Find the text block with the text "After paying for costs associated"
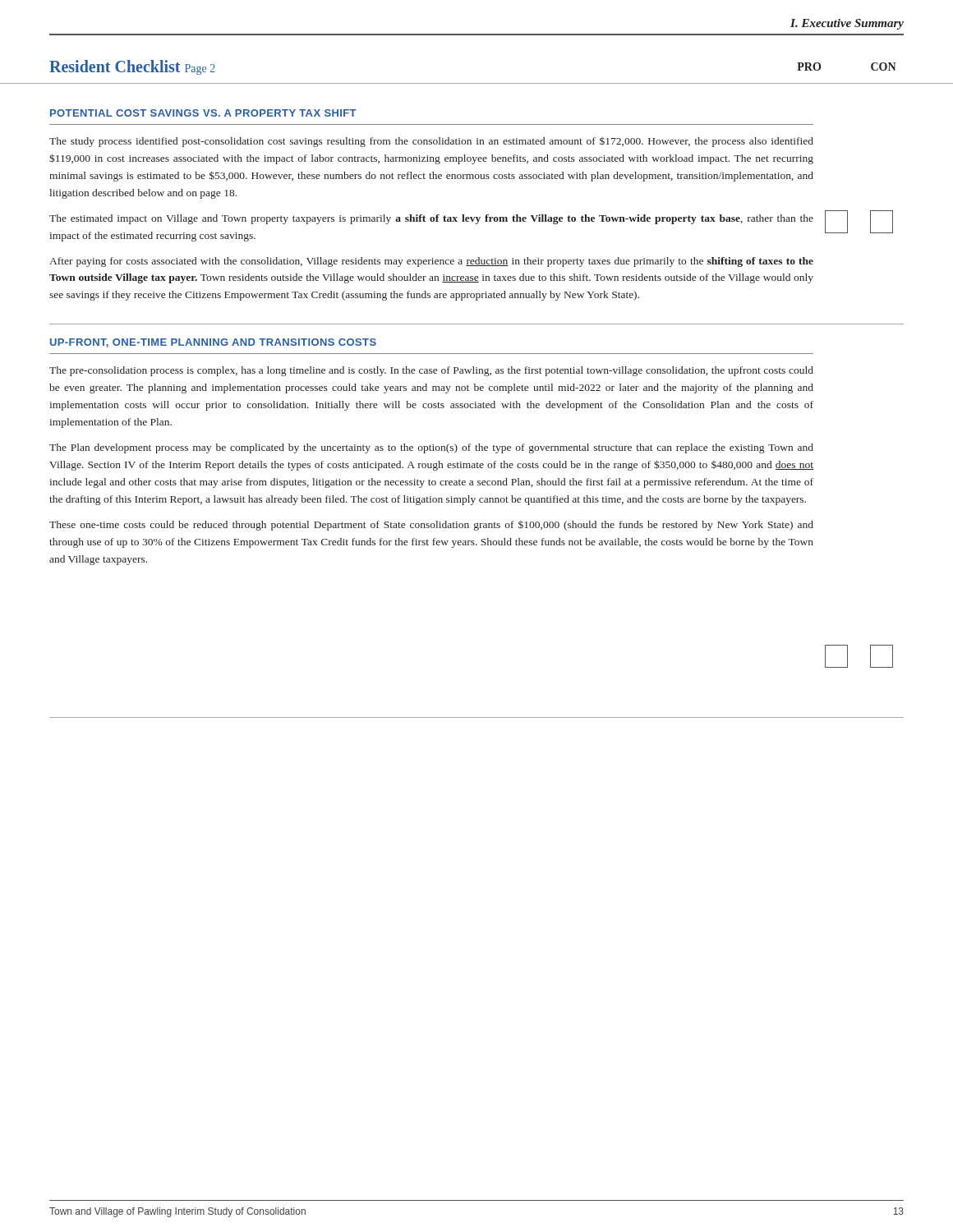Image resolution: width=953 pixels, height=1232 pixels. coord(431,278)
